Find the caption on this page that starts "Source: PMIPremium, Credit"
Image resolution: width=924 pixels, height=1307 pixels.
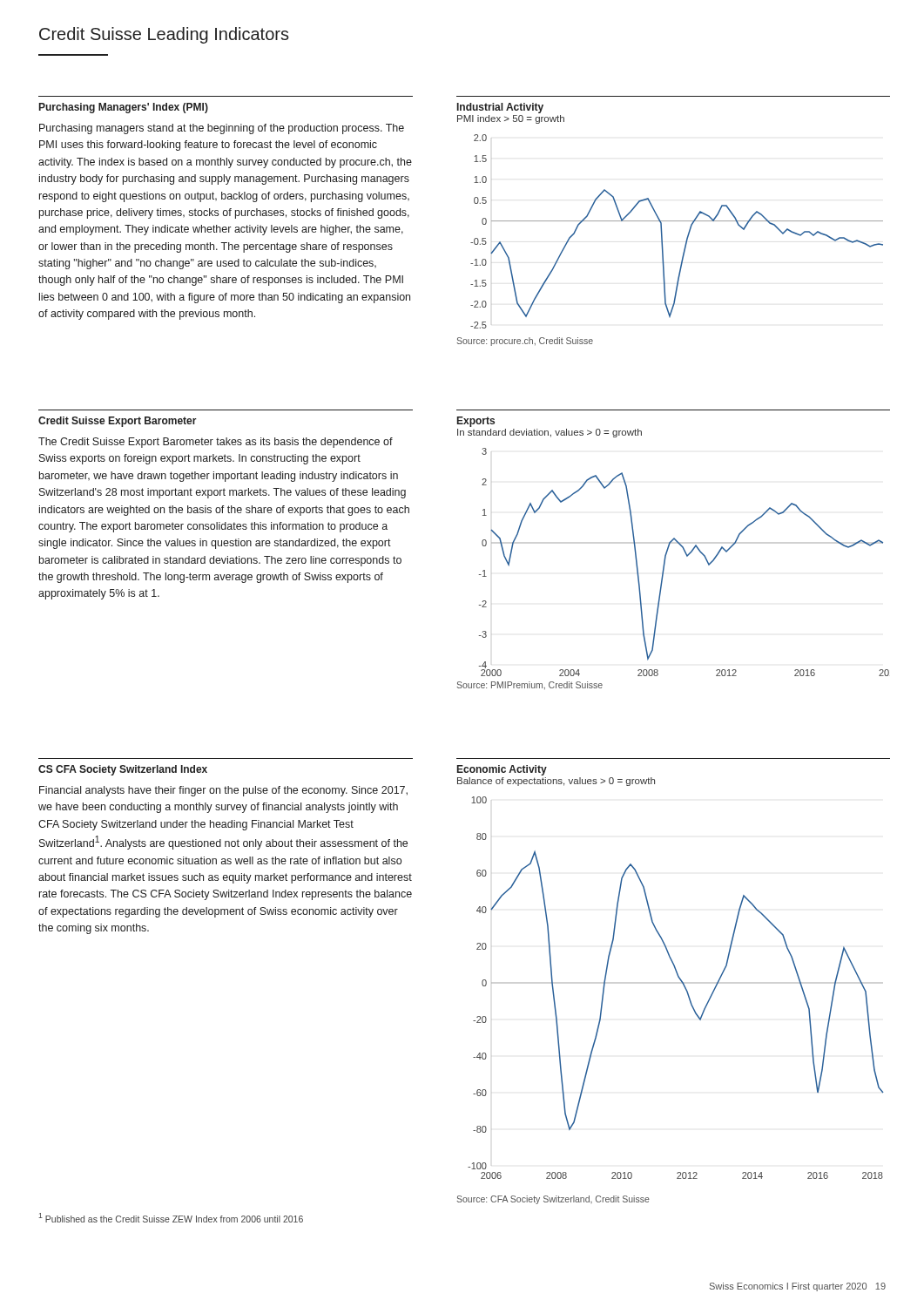point(530,685)
